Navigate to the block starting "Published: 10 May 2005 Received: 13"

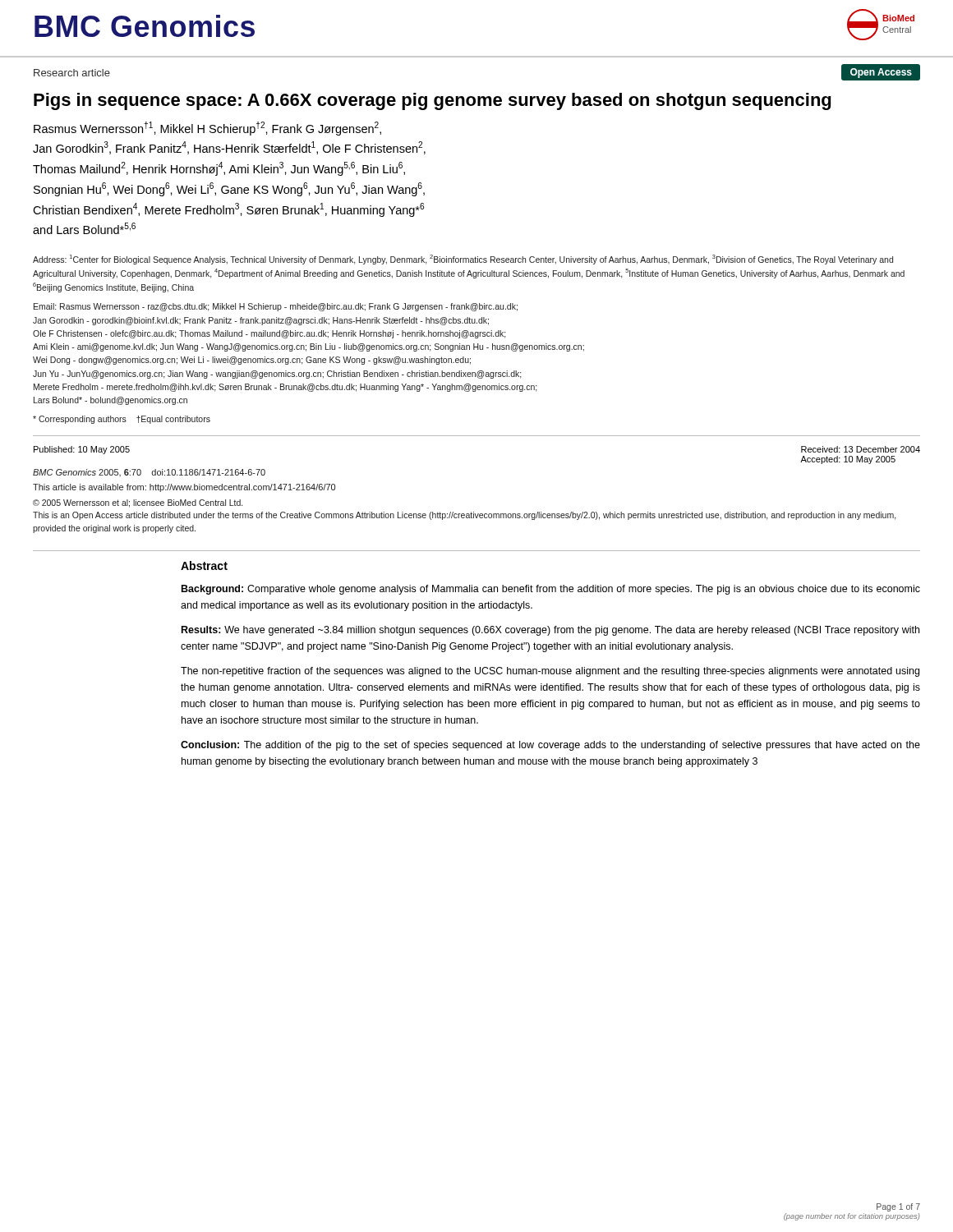[80, 450]
